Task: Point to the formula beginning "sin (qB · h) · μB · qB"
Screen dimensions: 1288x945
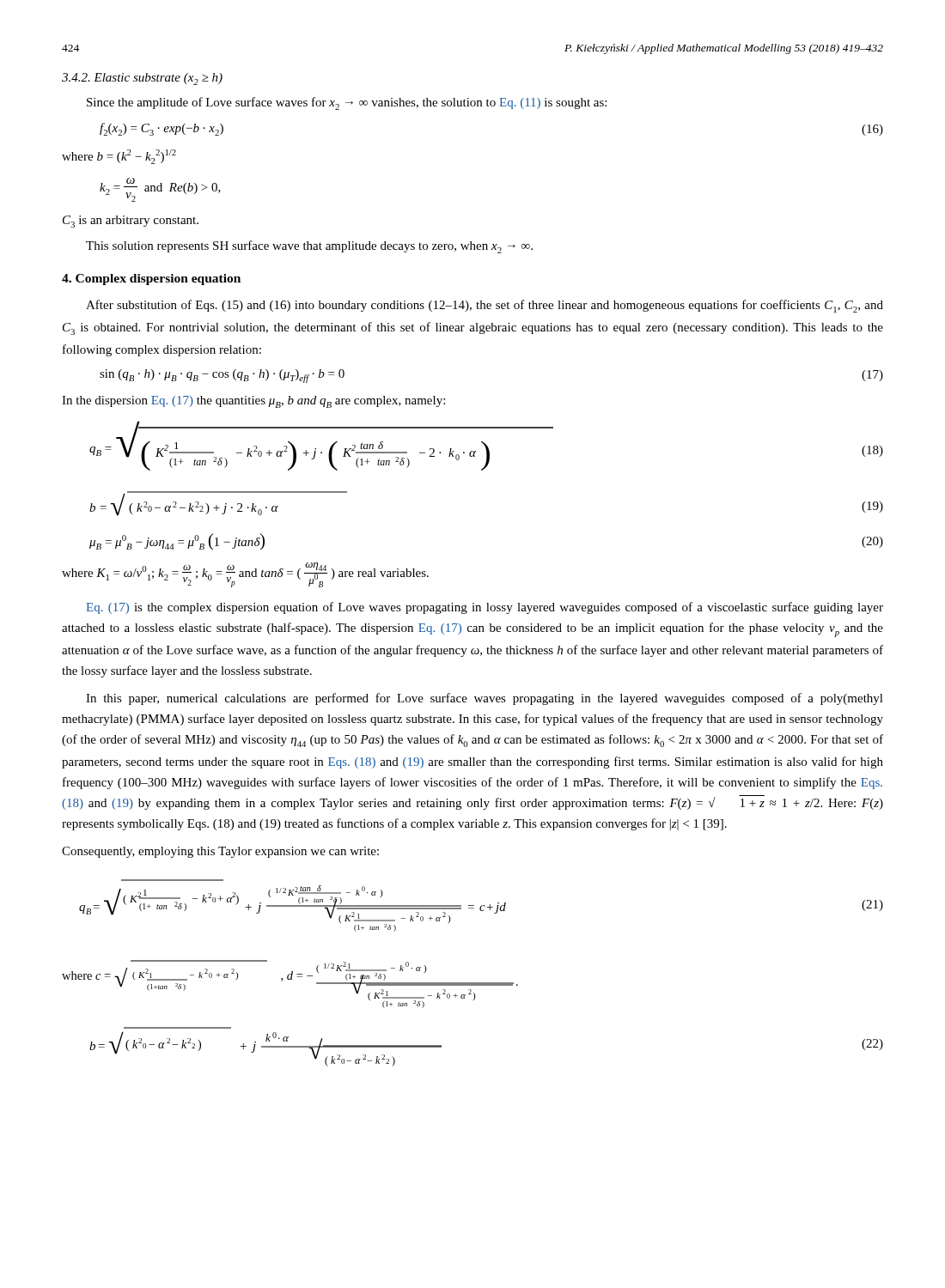Action: pos(224,376)
